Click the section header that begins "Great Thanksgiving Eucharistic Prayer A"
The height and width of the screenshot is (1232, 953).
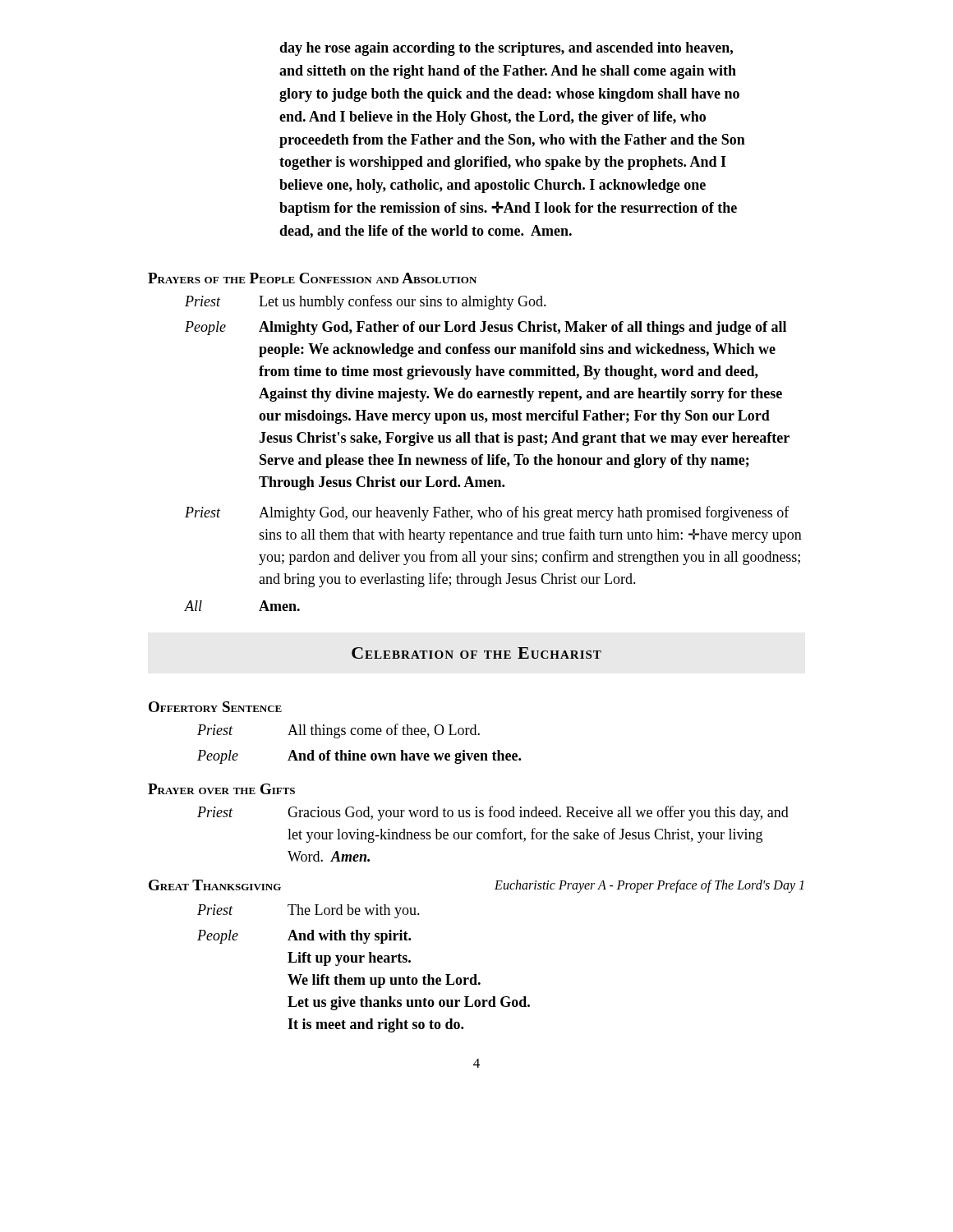click(x=216, y=886)
